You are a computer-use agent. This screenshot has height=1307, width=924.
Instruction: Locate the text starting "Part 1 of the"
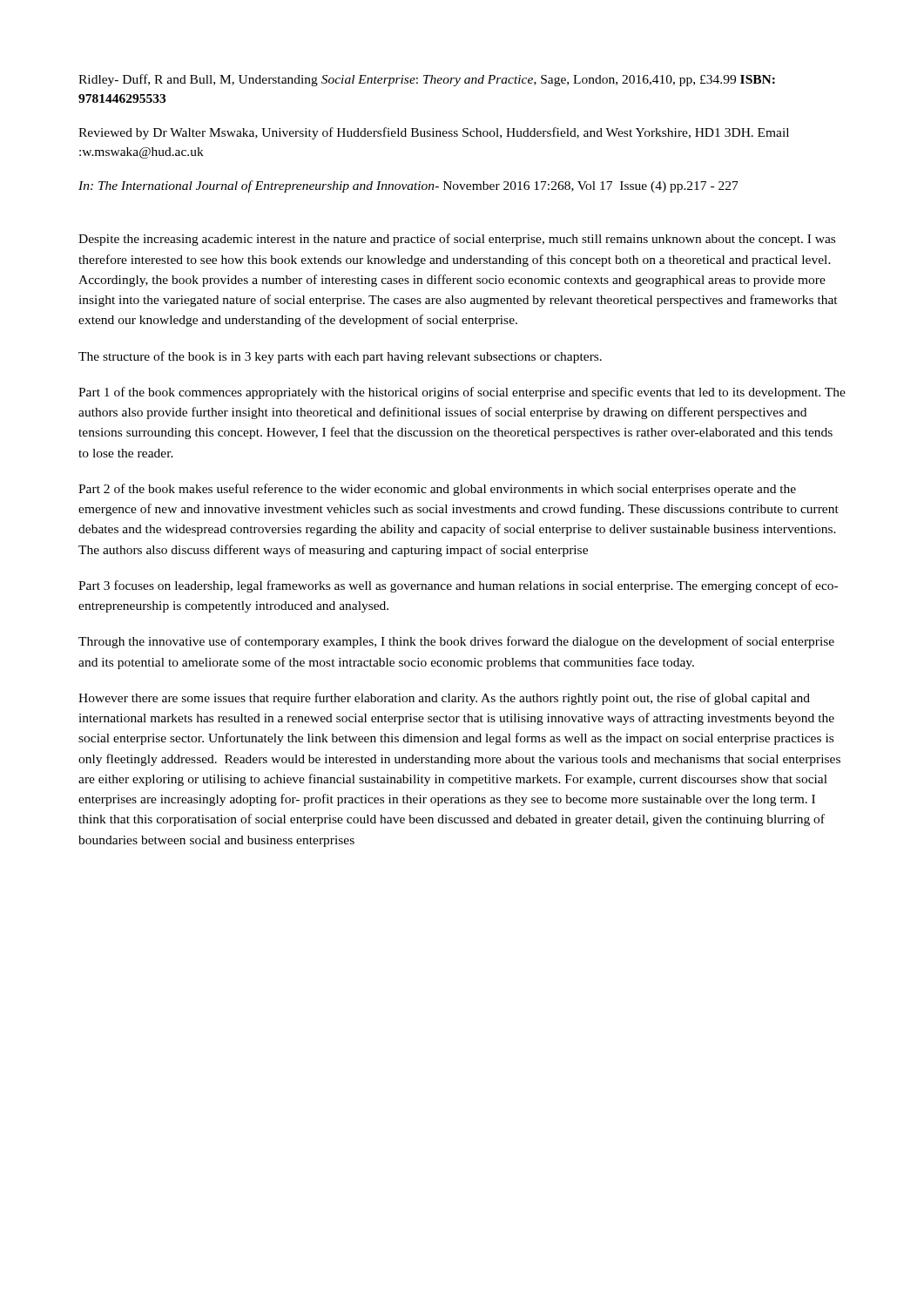462,422
